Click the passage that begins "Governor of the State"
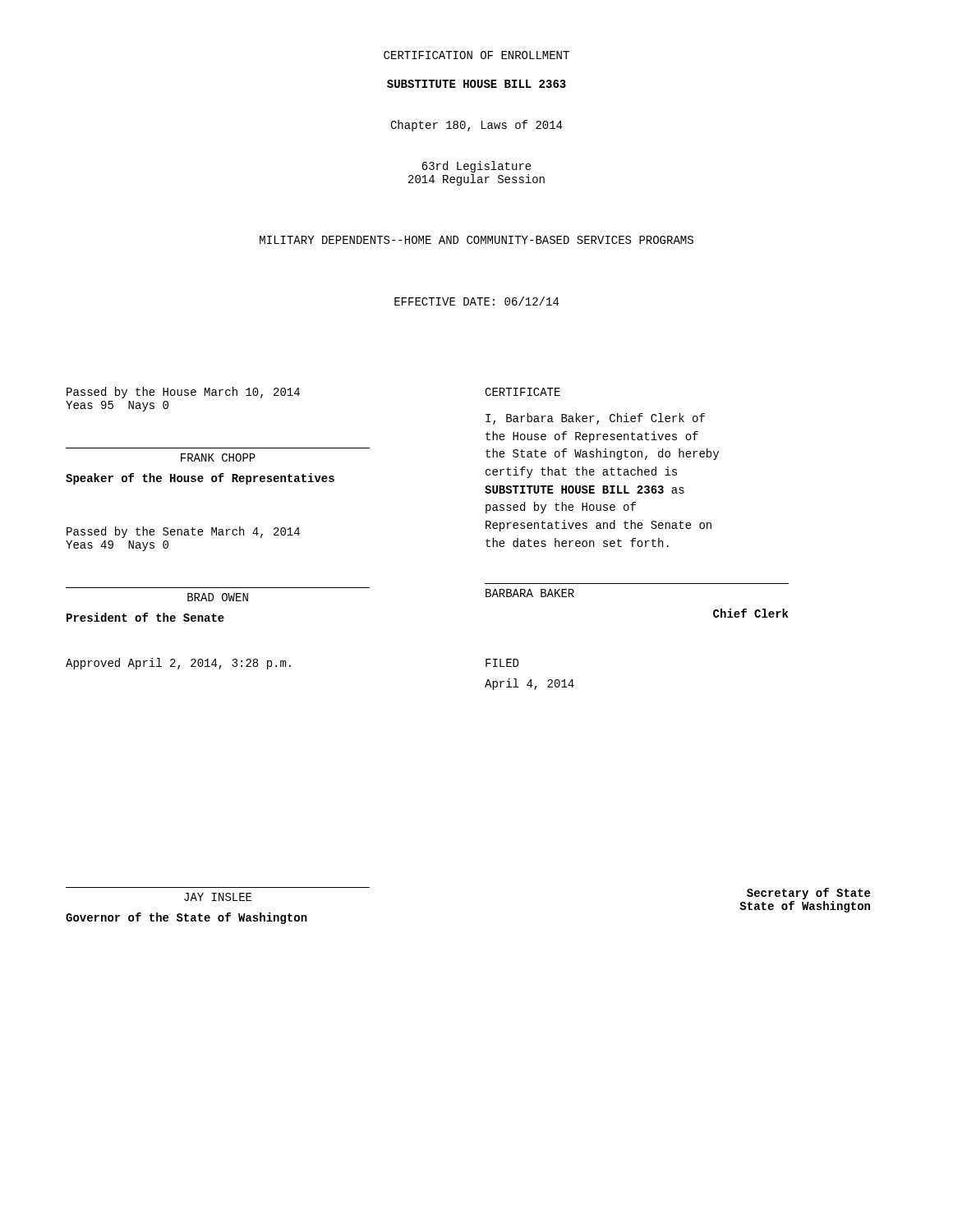The width and height of the screenshot is (953, 1232). (187, 918)
